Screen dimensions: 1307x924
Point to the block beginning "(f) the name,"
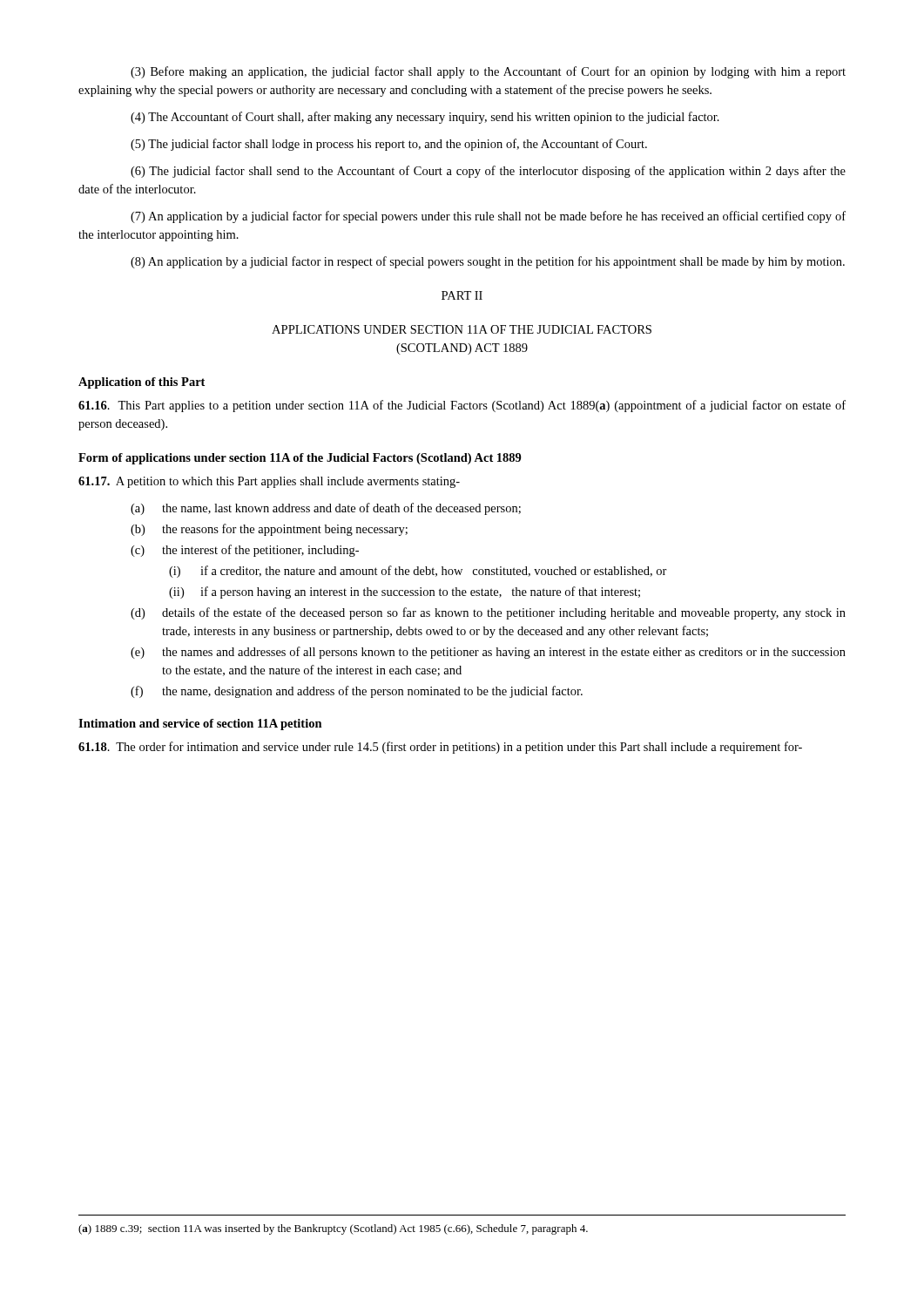point(488,692)
